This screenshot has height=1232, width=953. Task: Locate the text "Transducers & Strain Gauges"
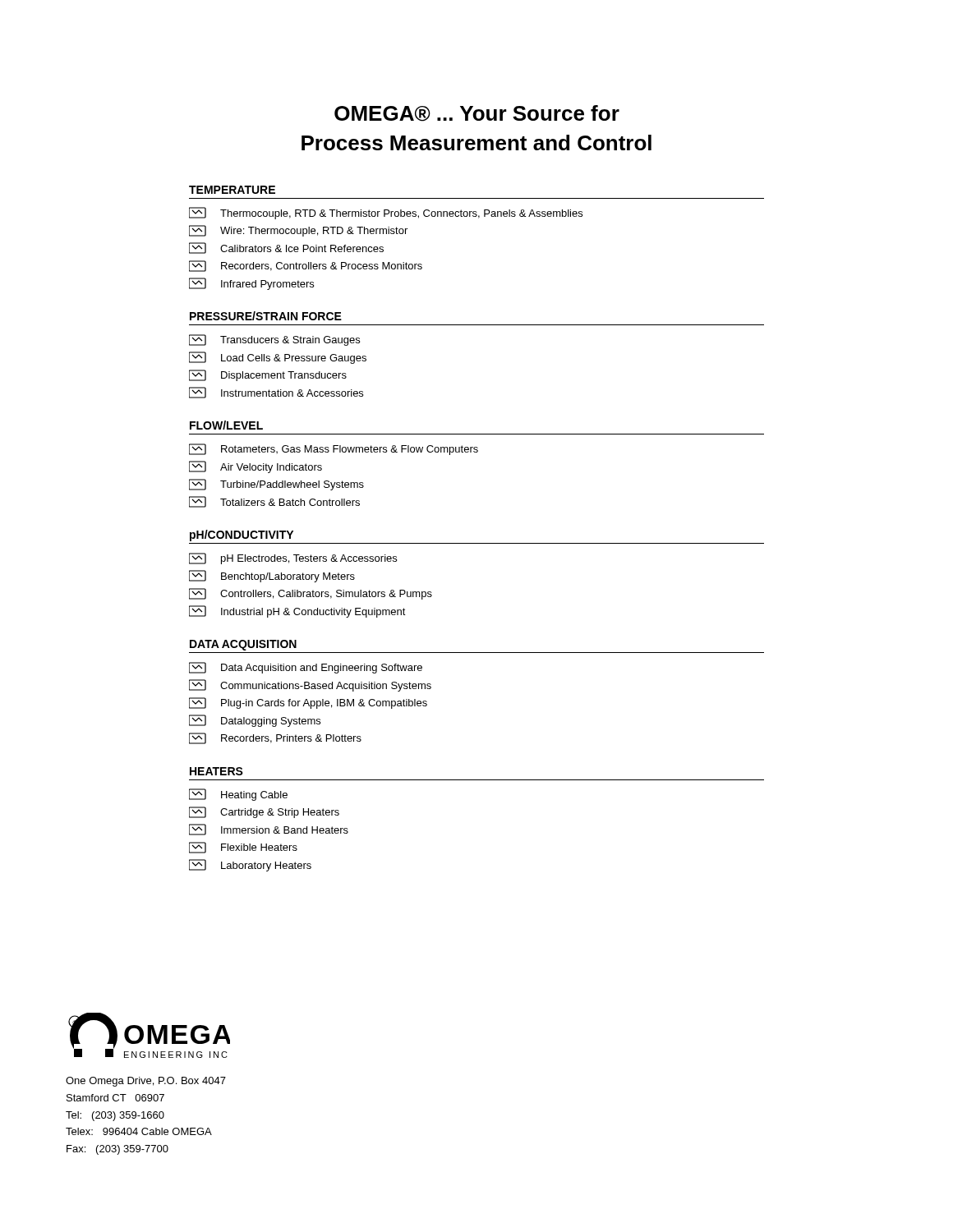275,340
